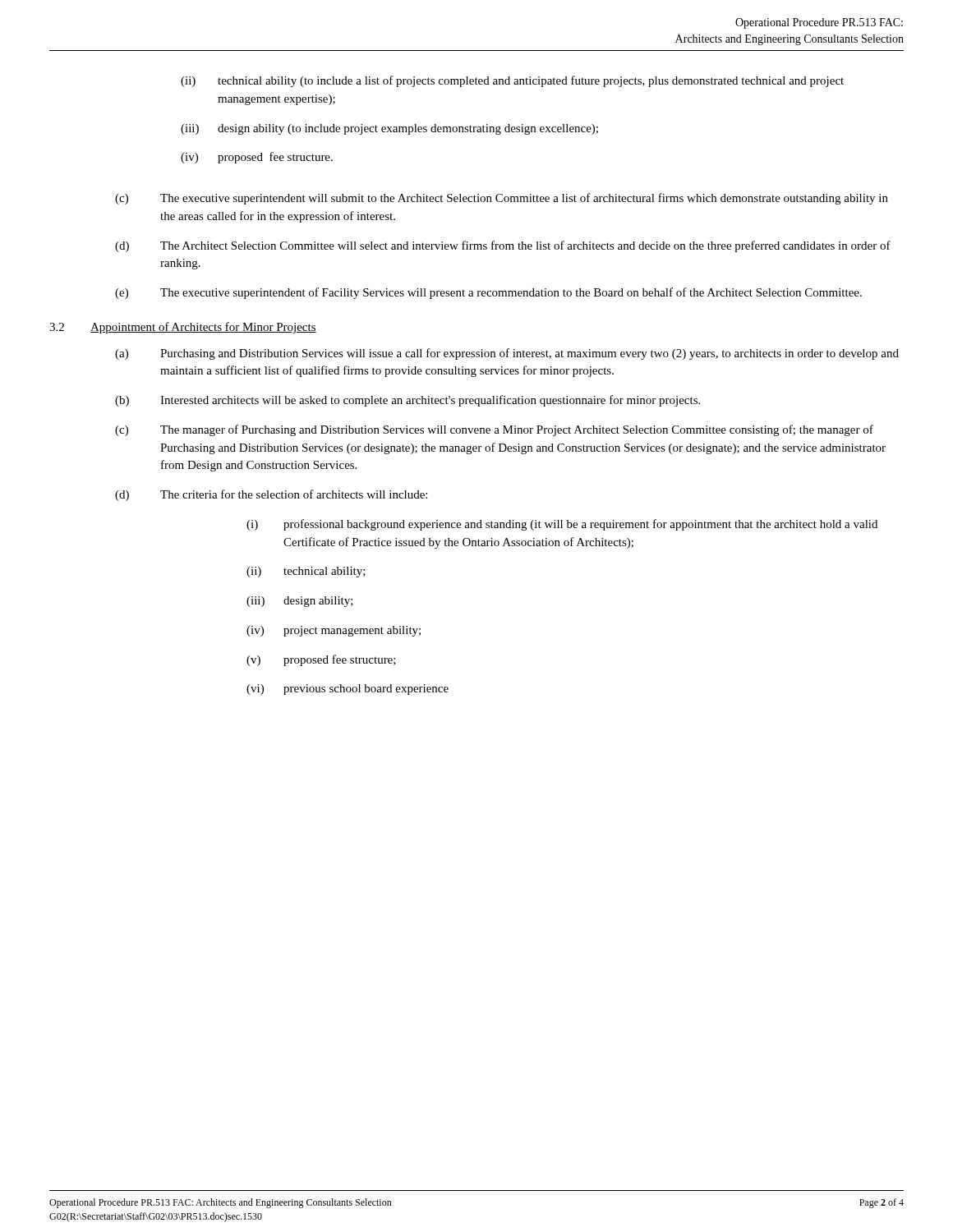This screenshot has width=953, height=1232.
Task: Select the block starting "(i) professional background experience"
Action: pyautogui.click(x=575, y=533)
